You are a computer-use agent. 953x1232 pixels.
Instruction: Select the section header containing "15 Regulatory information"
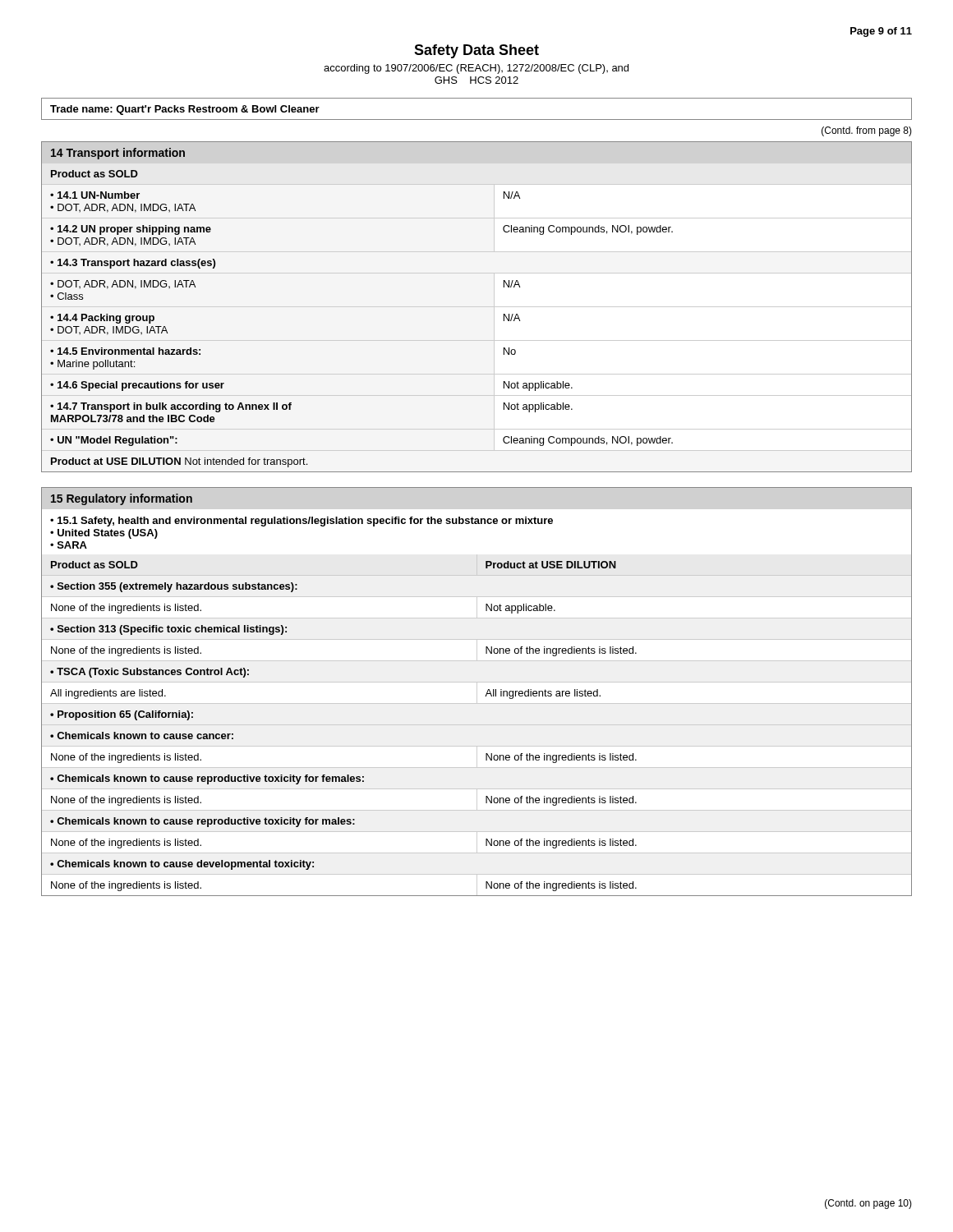tap(121, 499)
